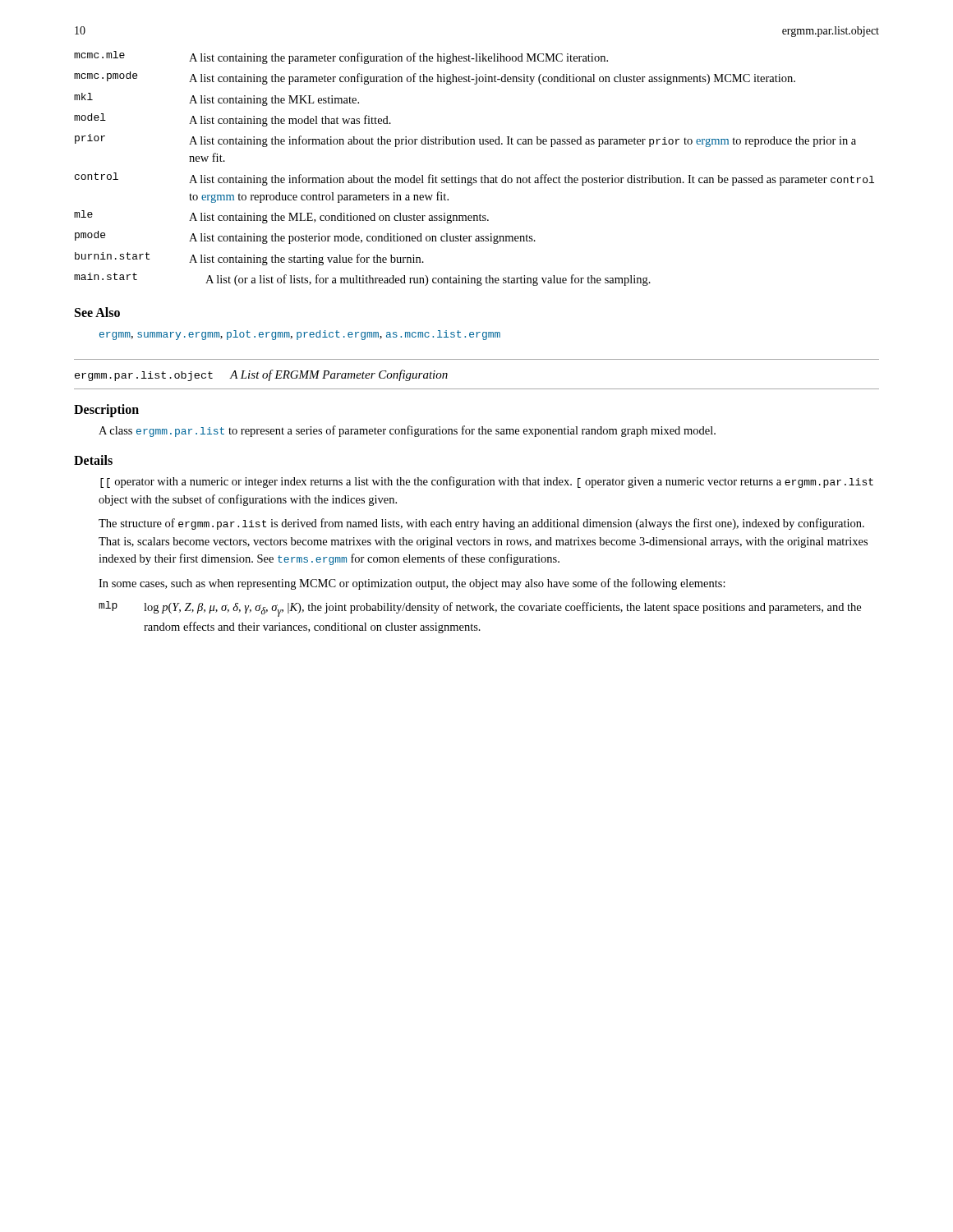Select the list item that reads "mcmc.mle A list containing the parameter configuration of"
Screen dimensions: 1232x953
[x=476, y=58]
